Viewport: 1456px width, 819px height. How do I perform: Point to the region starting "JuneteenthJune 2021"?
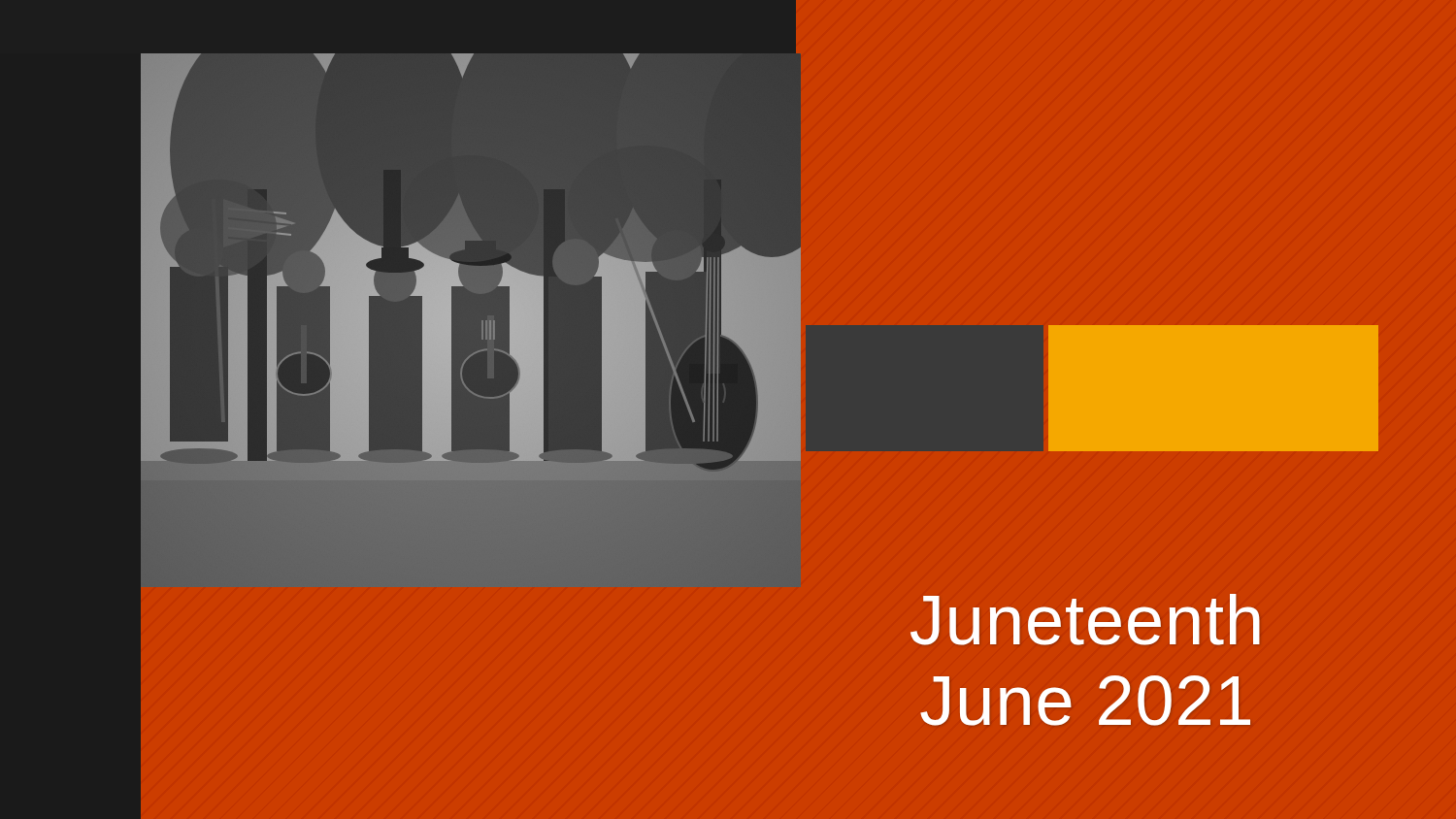coord(1087,661)
